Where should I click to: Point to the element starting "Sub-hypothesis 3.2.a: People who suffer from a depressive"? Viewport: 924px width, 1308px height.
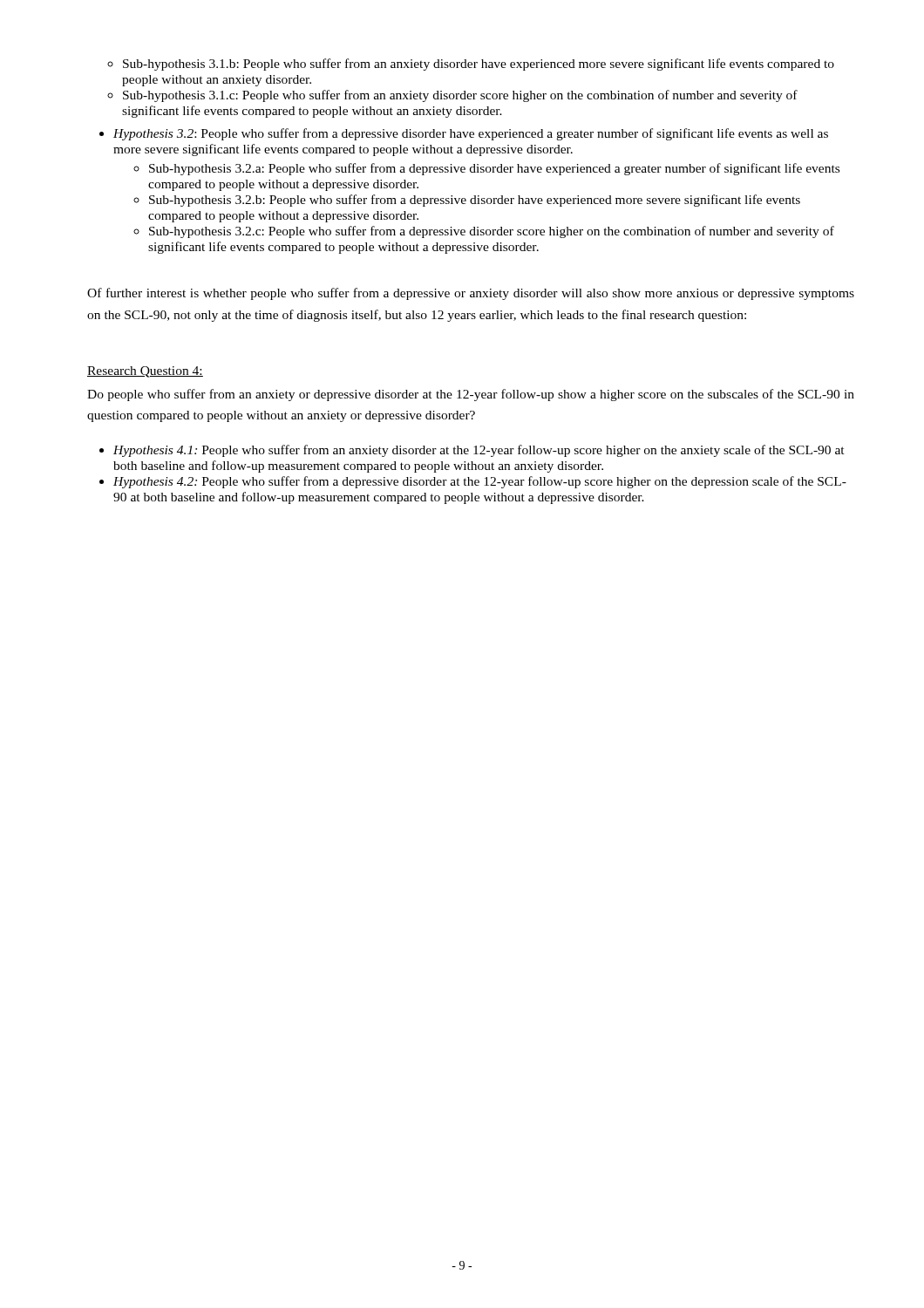(501, 176)
